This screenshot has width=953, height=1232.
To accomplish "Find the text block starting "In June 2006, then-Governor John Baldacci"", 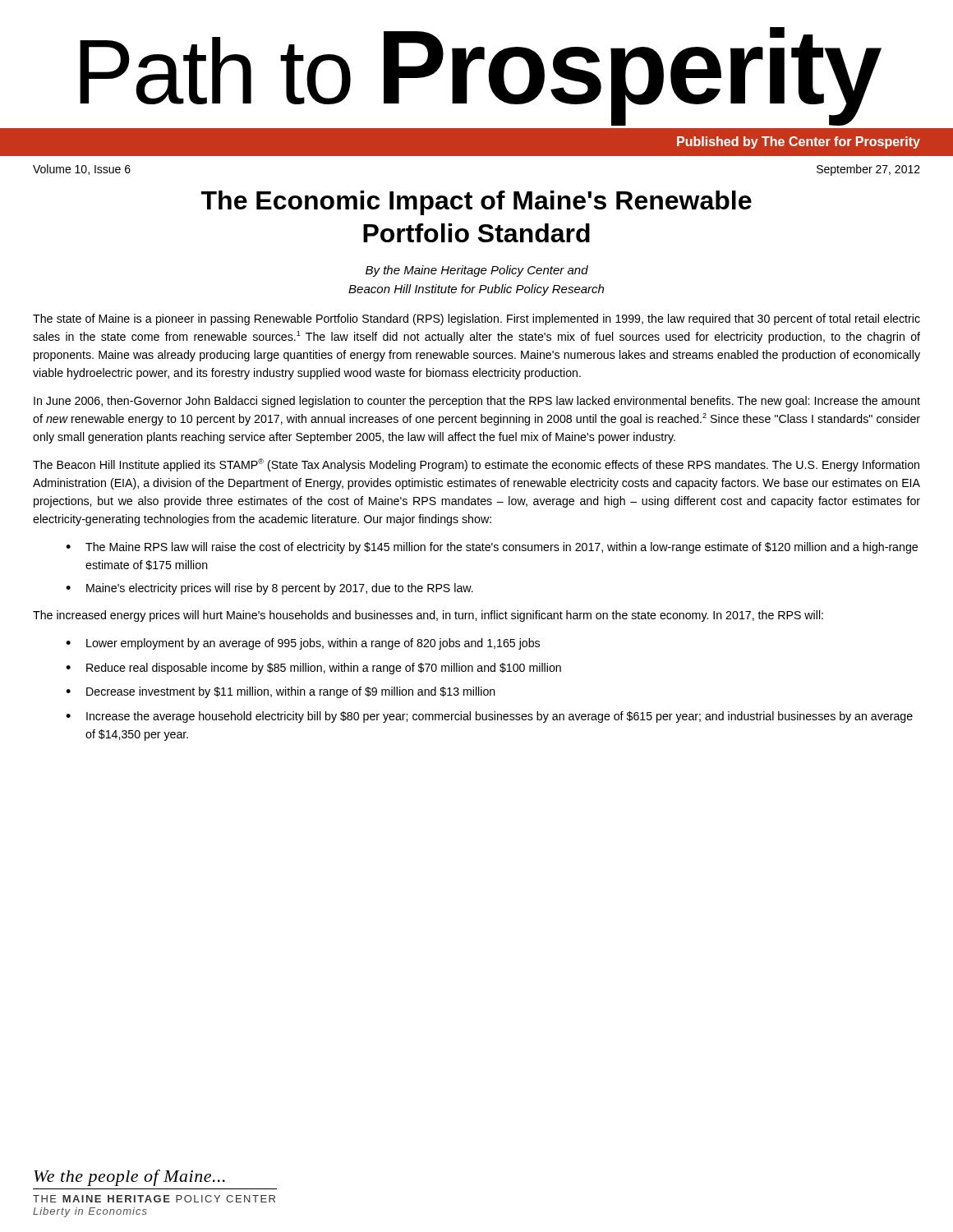I will 476,419.
